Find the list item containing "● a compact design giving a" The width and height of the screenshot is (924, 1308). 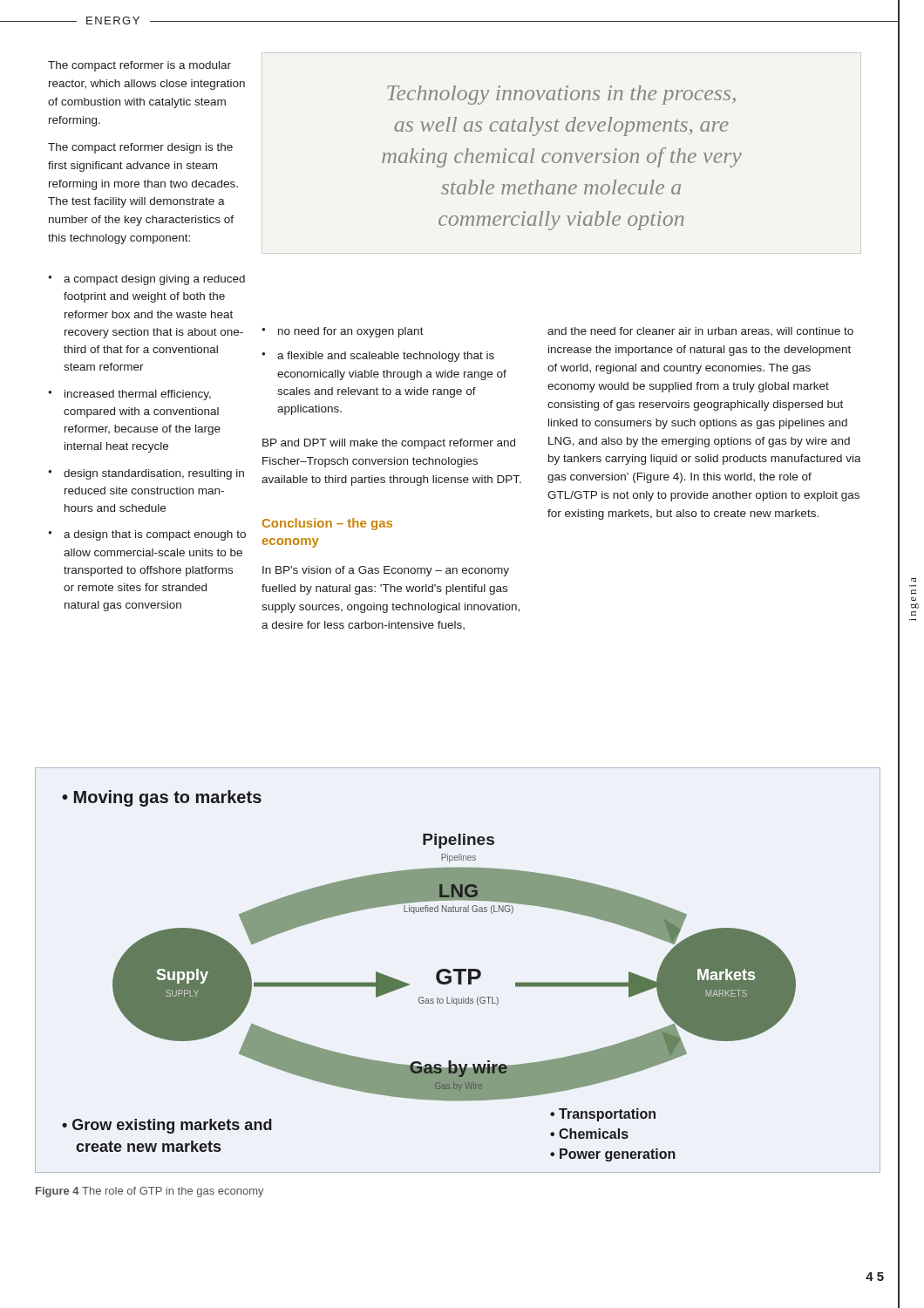147,442
